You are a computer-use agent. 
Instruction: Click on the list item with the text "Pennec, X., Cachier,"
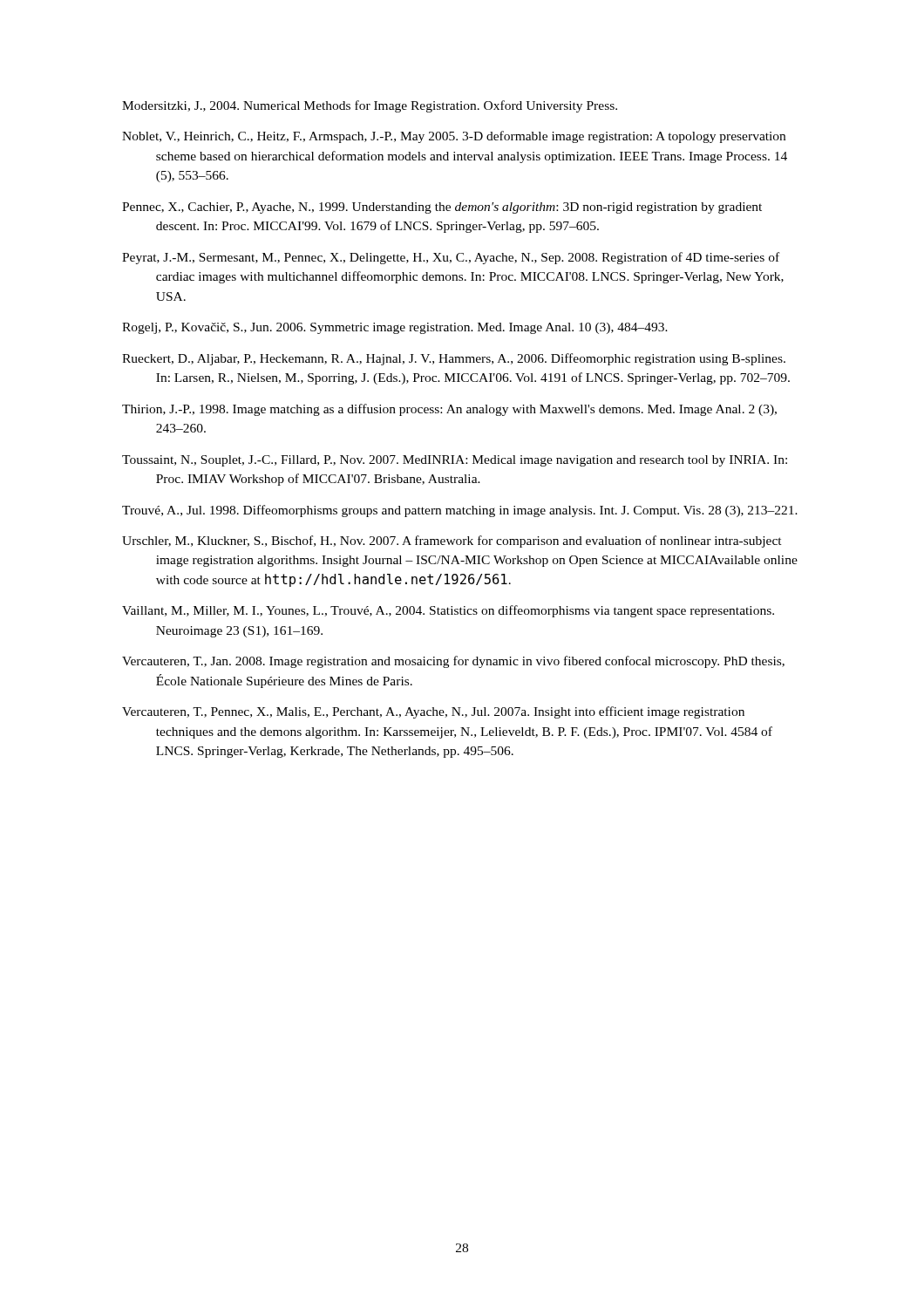tap(442, 216)
